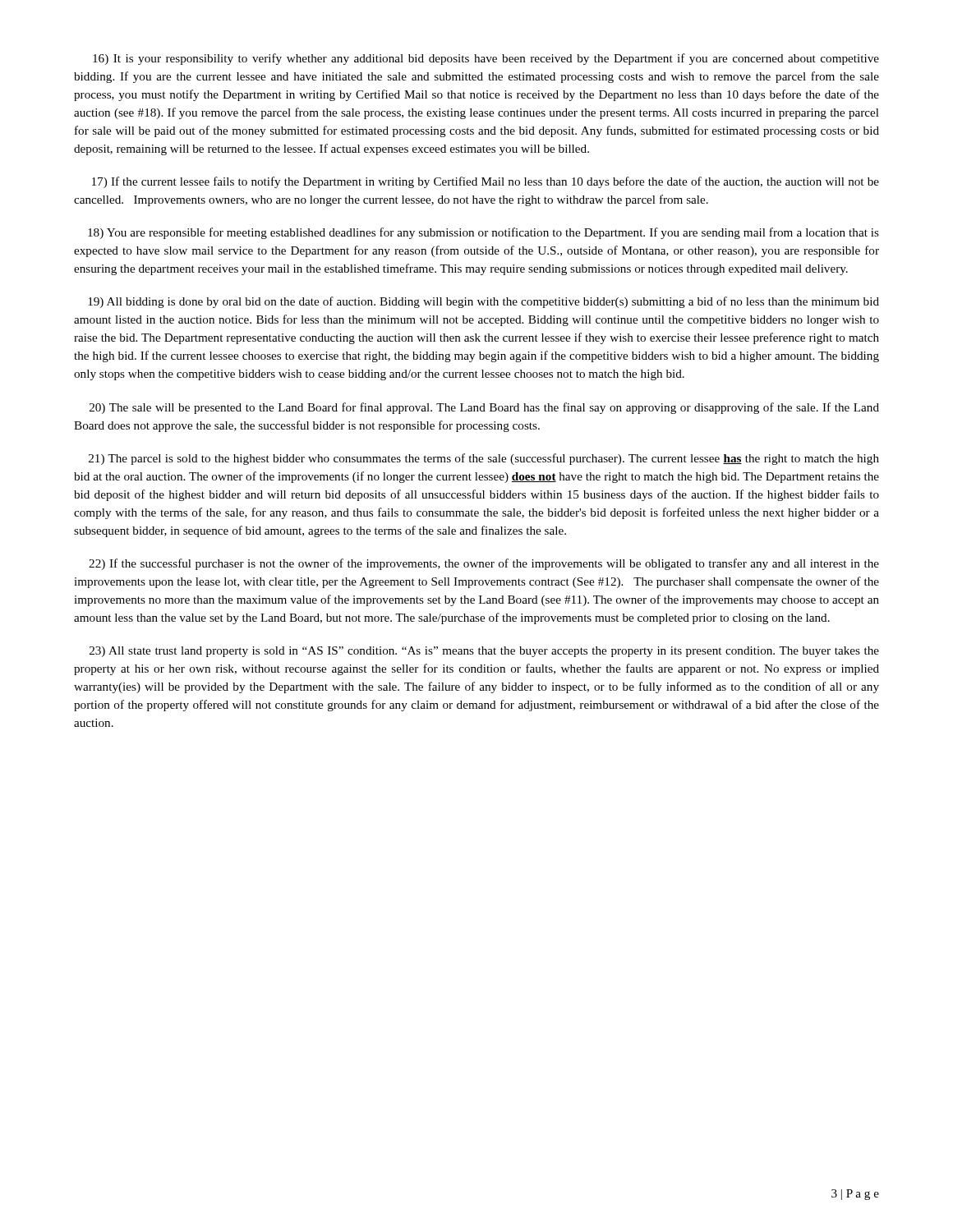Point to the block starting "22) If the successful purchaser is"
The image size is (953, 1232).
coord(476,590)
